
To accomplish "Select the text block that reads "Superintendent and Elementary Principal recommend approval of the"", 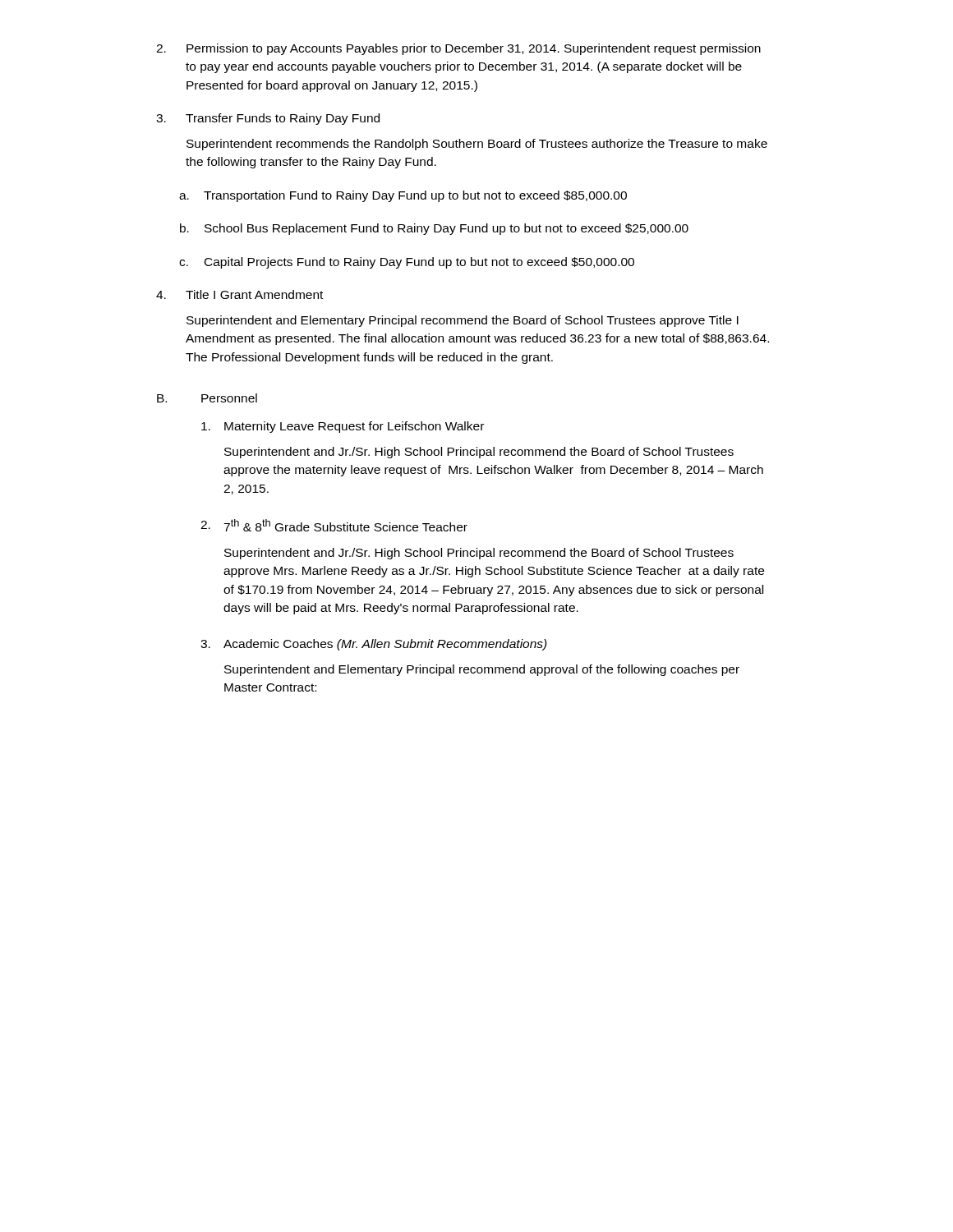I will pos(482,678).
